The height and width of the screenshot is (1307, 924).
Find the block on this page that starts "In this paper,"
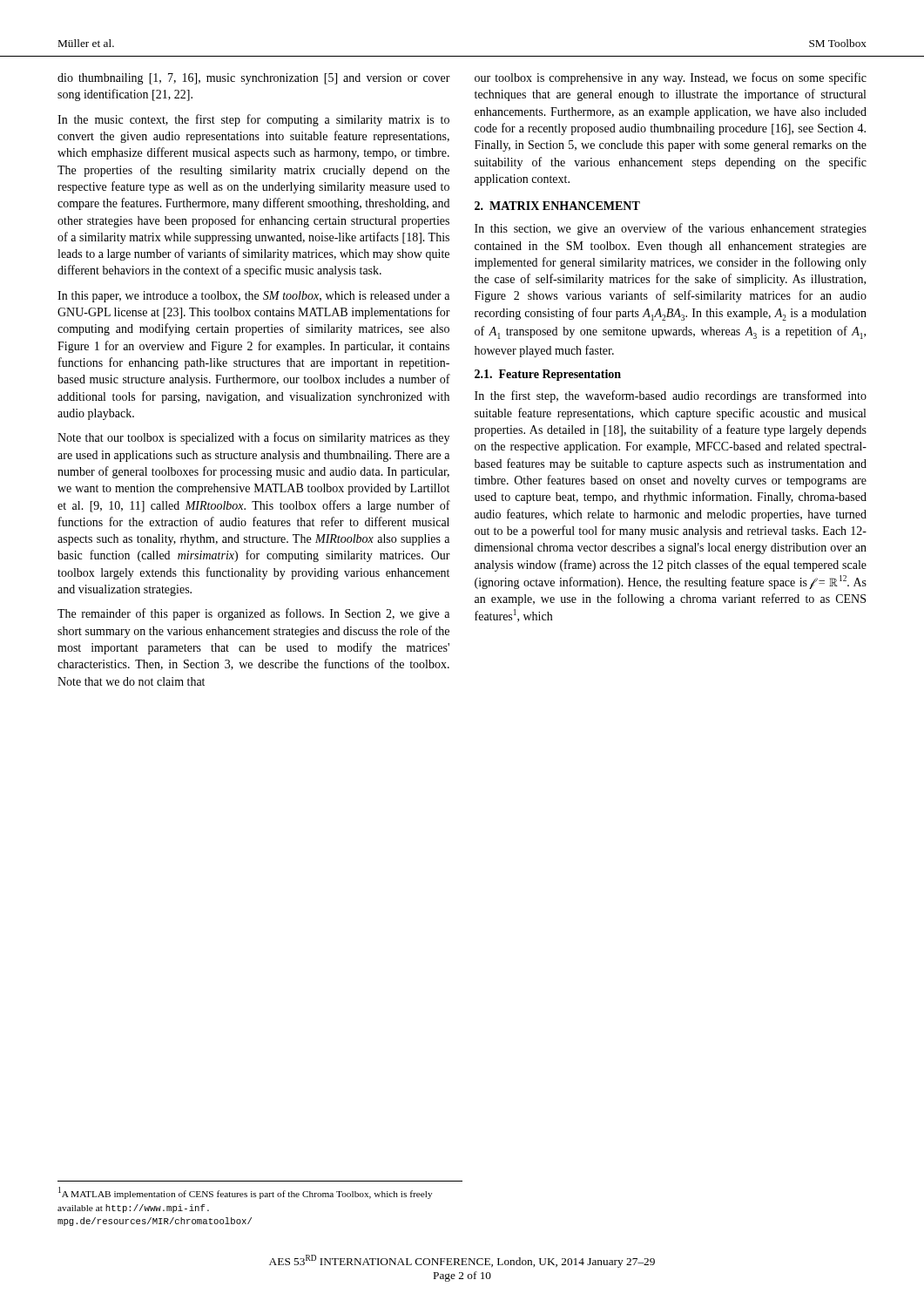pyautogui.click(x=254, y=355)
